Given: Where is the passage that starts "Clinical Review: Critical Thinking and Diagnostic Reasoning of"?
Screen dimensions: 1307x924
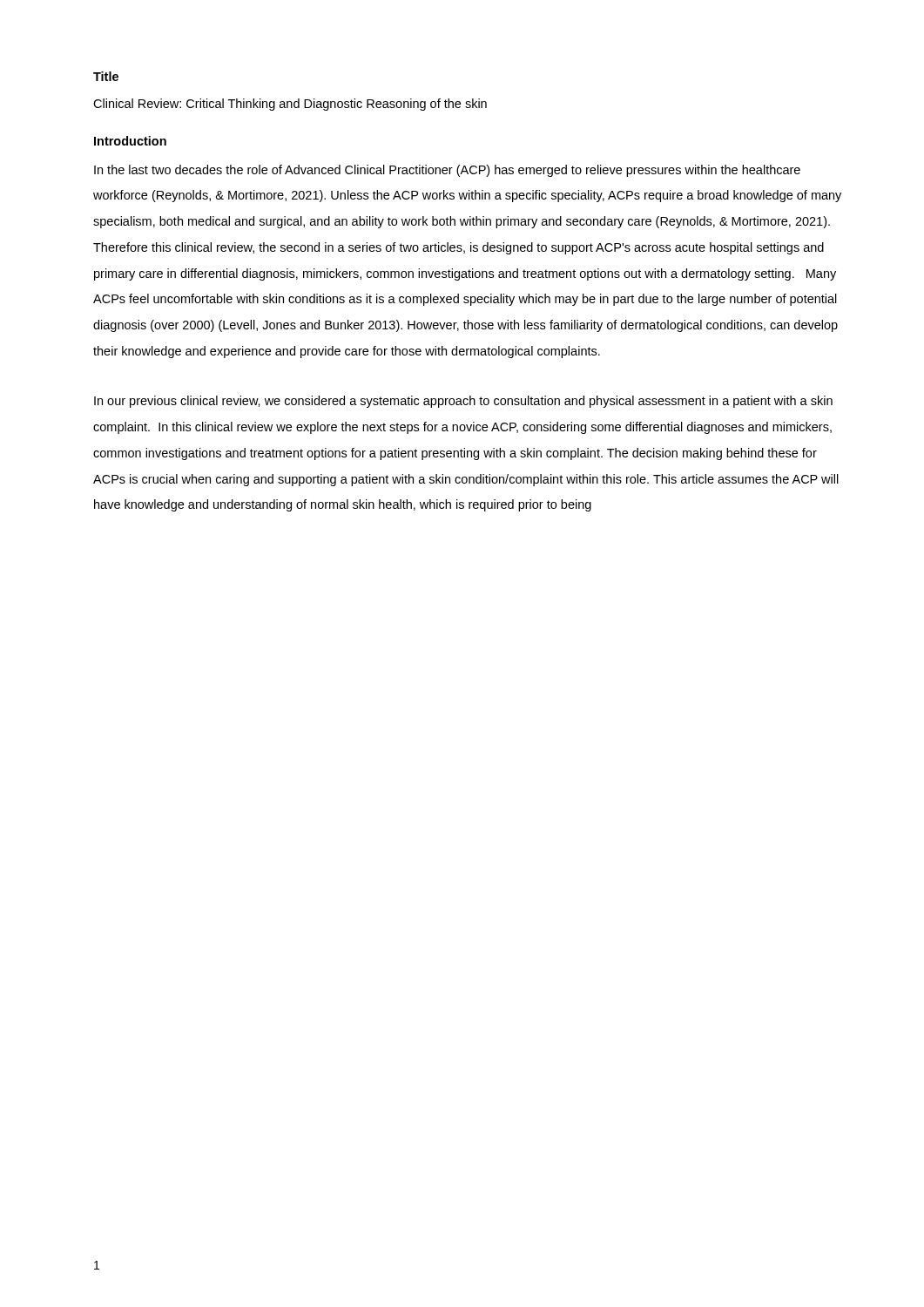Looking at the screenshot, I should (x=290, y=104).
